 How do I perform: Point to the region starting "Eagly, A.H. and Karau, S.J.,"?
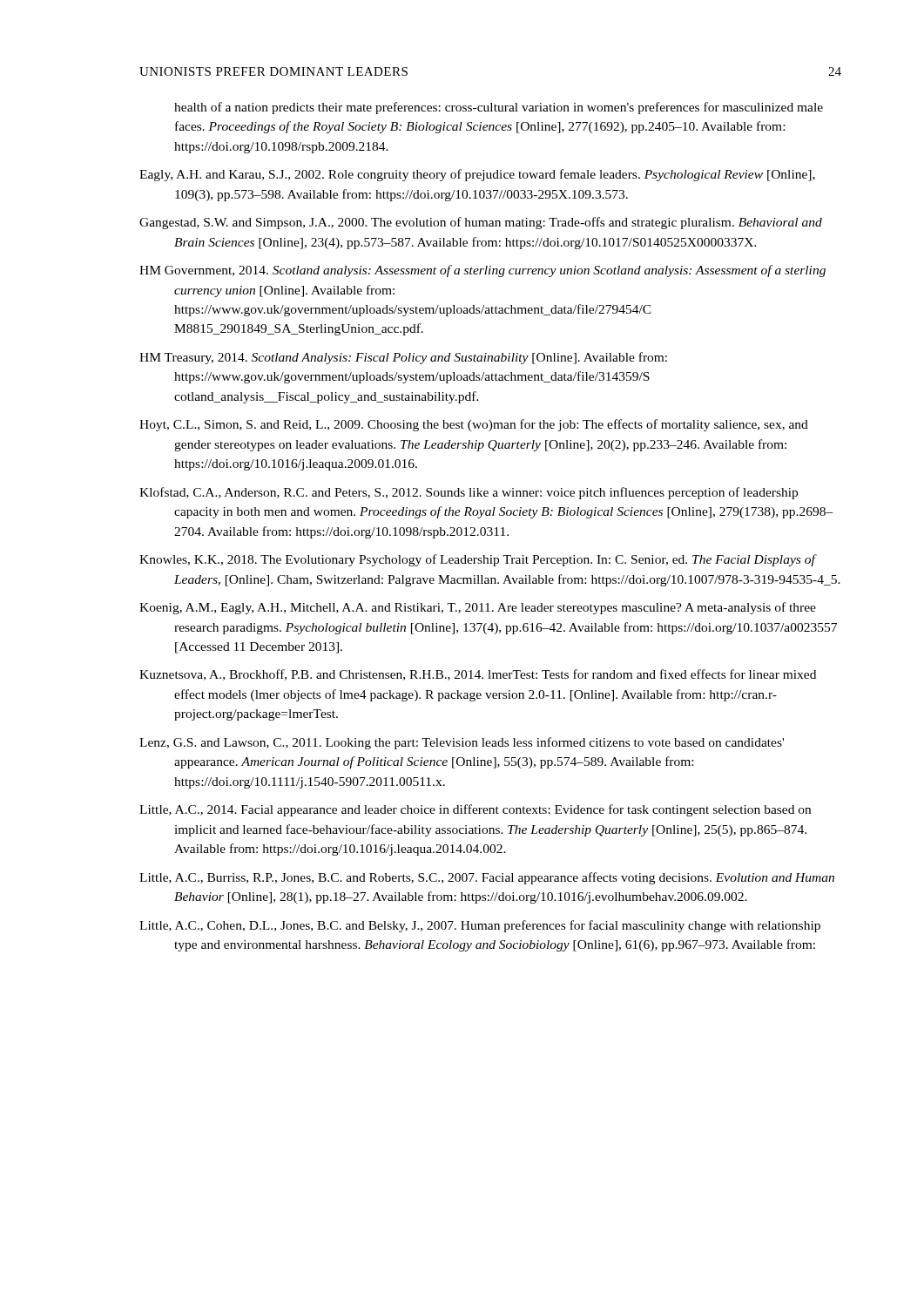click(x=477, y=184)
